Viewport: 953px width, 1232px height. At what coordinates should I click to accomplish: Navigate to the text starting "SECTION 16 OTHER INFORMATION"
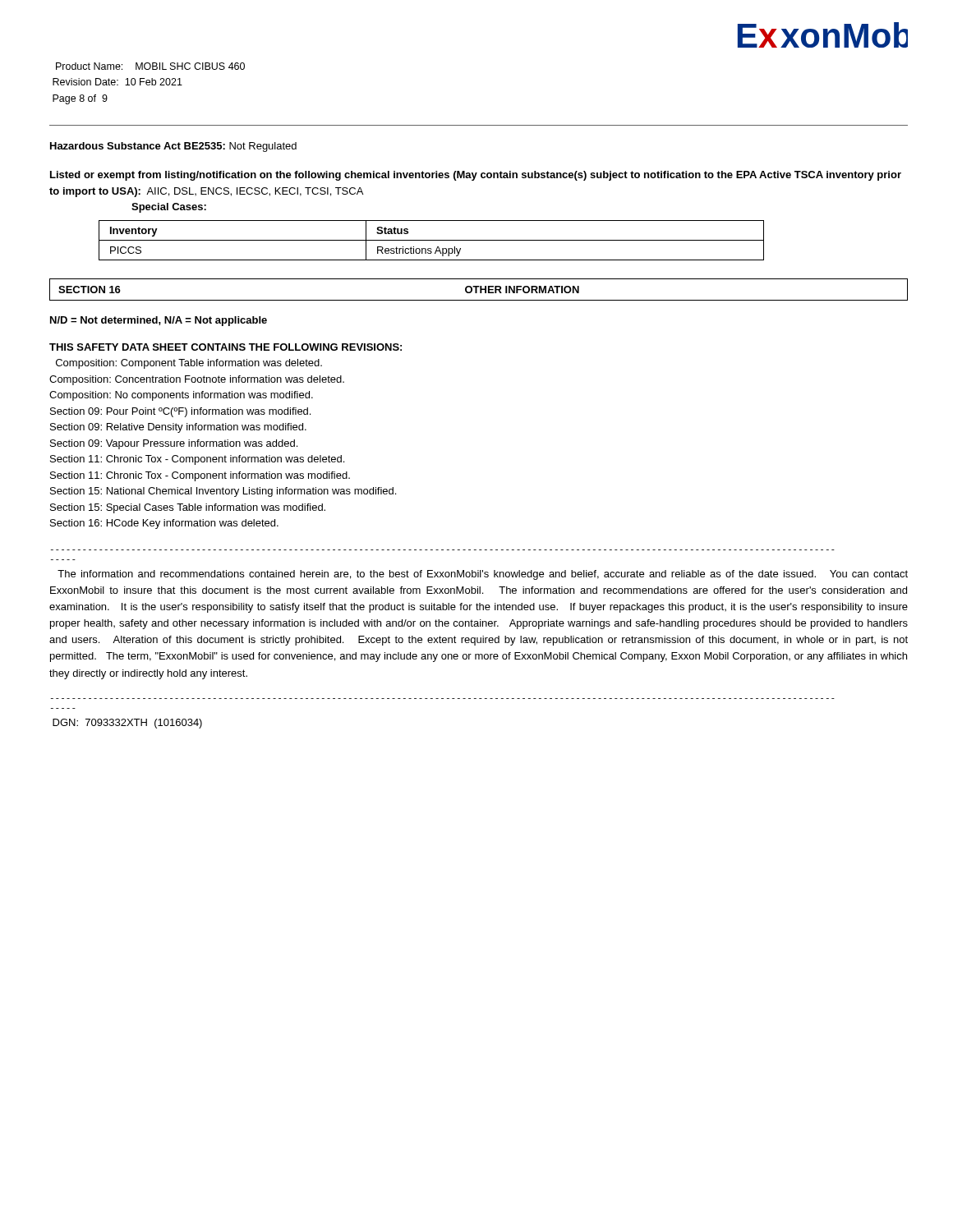(x=479, y=289)
